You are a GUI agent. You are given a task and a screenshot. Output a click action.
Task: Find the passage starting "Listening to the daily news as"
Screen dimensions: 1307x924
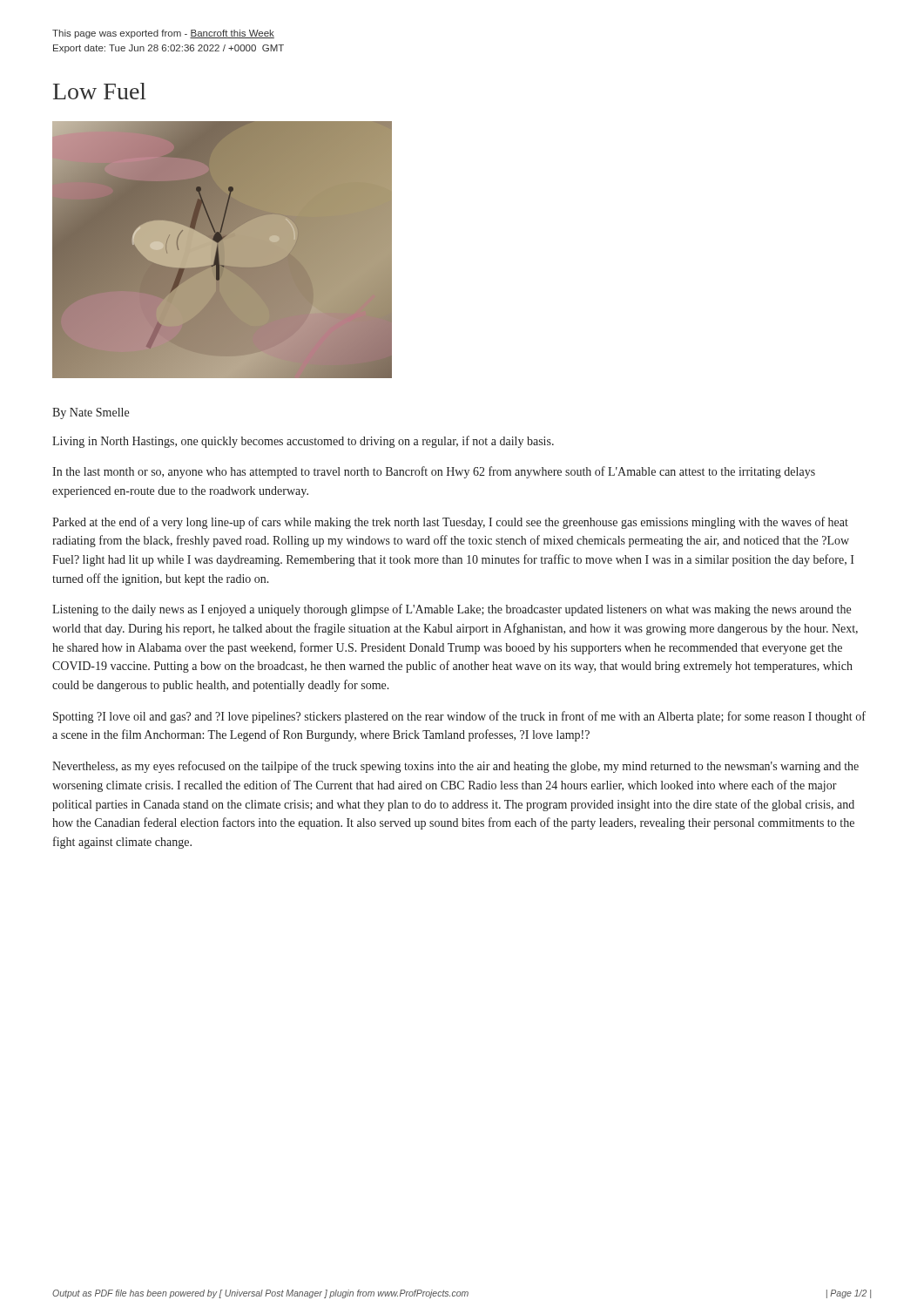pyautogui.click(x=455, y=648)
